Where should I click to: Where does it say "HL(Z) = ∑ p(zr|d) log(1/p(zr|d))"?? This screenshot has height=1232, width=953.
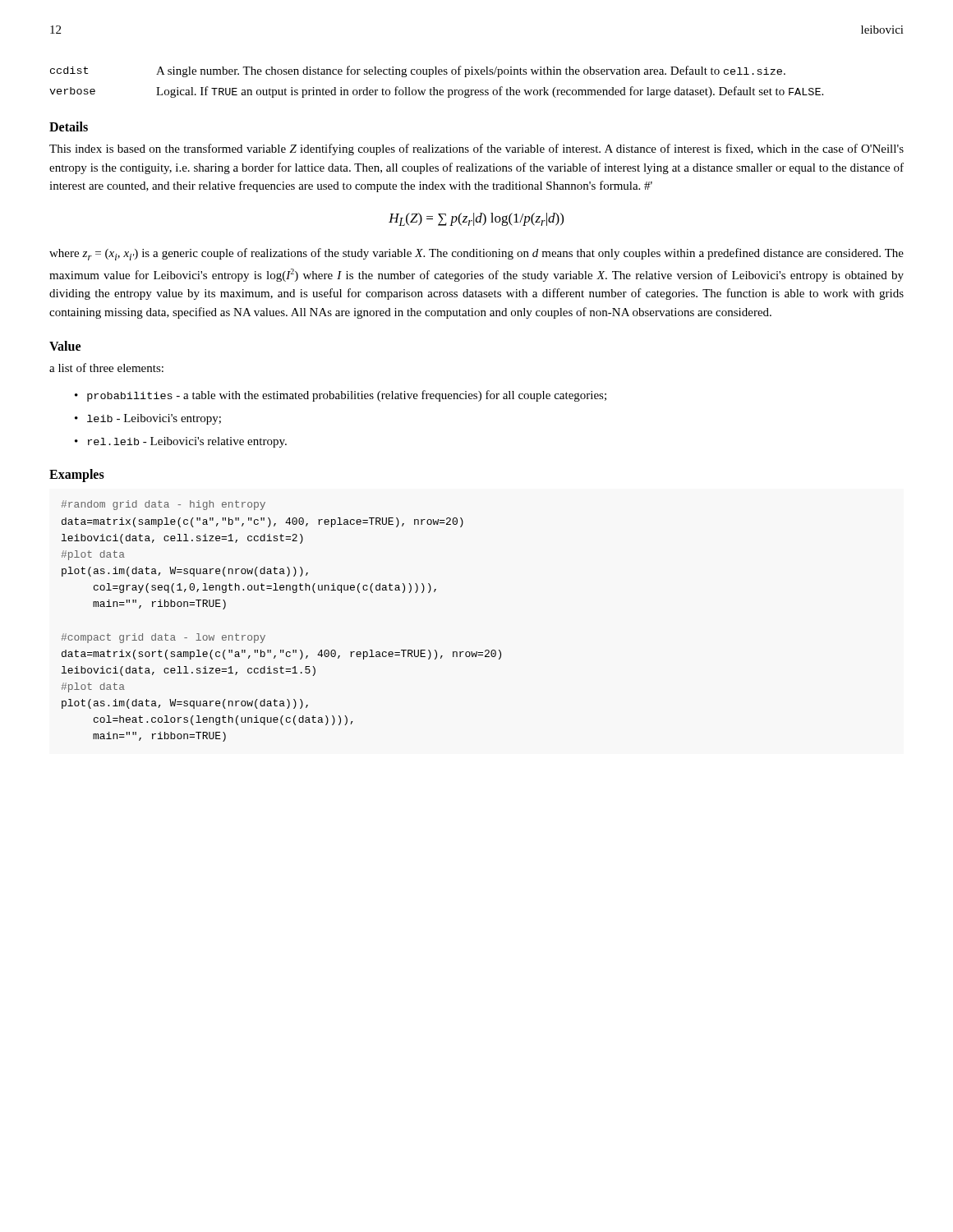tap(476, 219)
